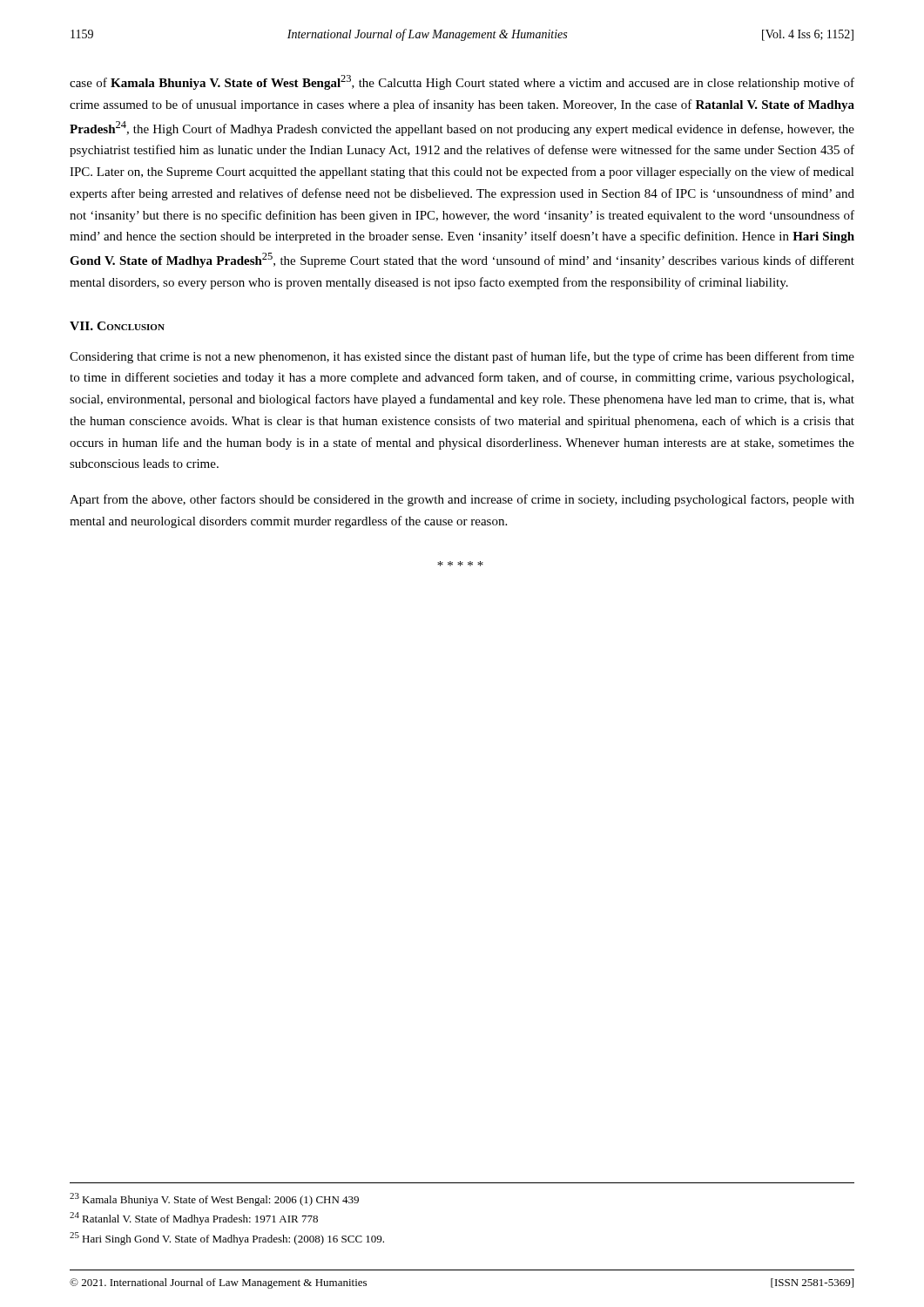Find the block on this page that starts "23 Kamala Bhuniya V. State of West"
Image resolution: width=924 pixels, height=1307 pixels.
(x=215, y=1198)
